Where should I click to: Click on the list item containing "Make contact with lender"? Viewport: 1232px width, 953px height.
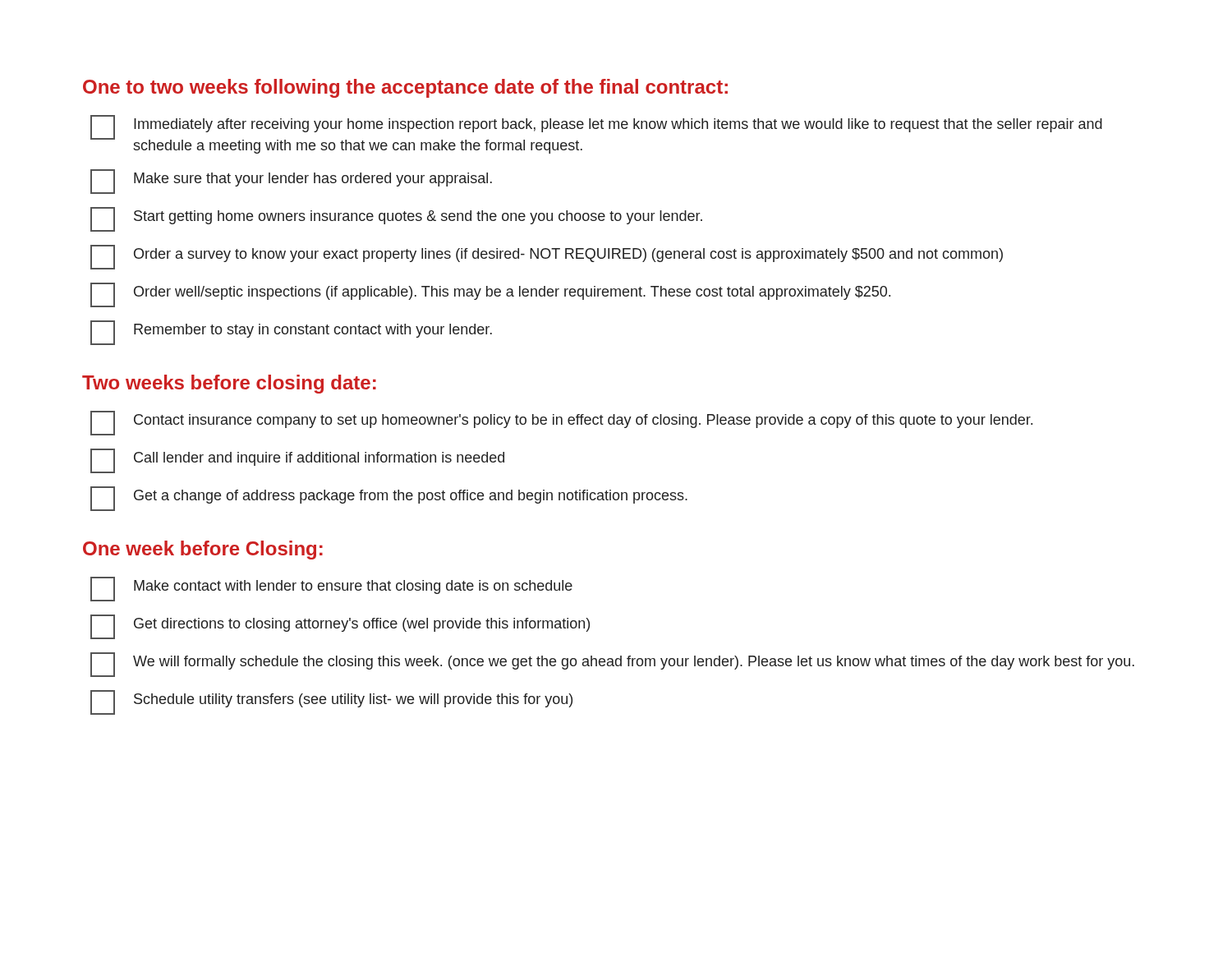click(x=332, y=588)
